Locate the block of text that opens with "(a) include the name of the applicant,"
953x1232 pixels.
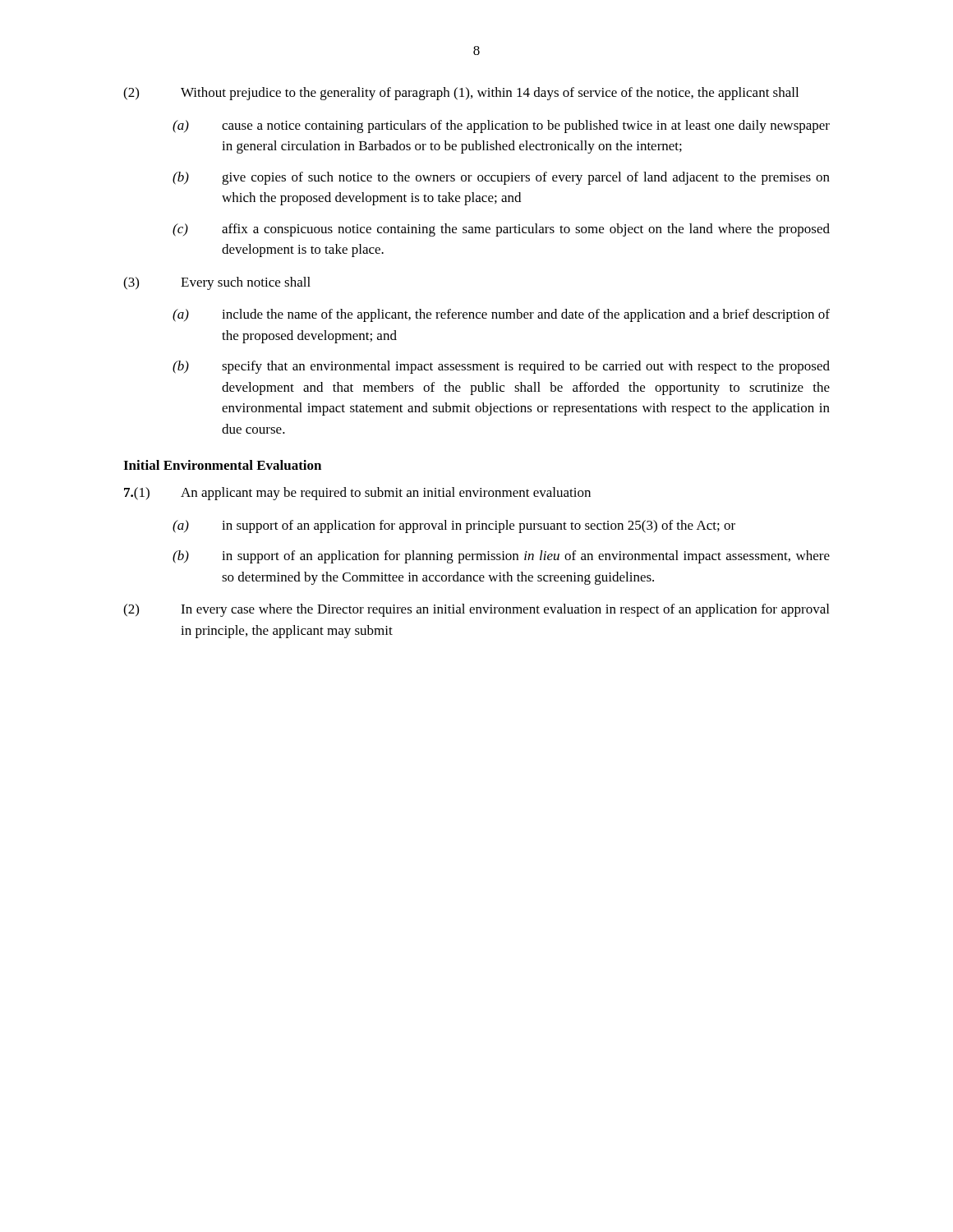tap(501, 325)
